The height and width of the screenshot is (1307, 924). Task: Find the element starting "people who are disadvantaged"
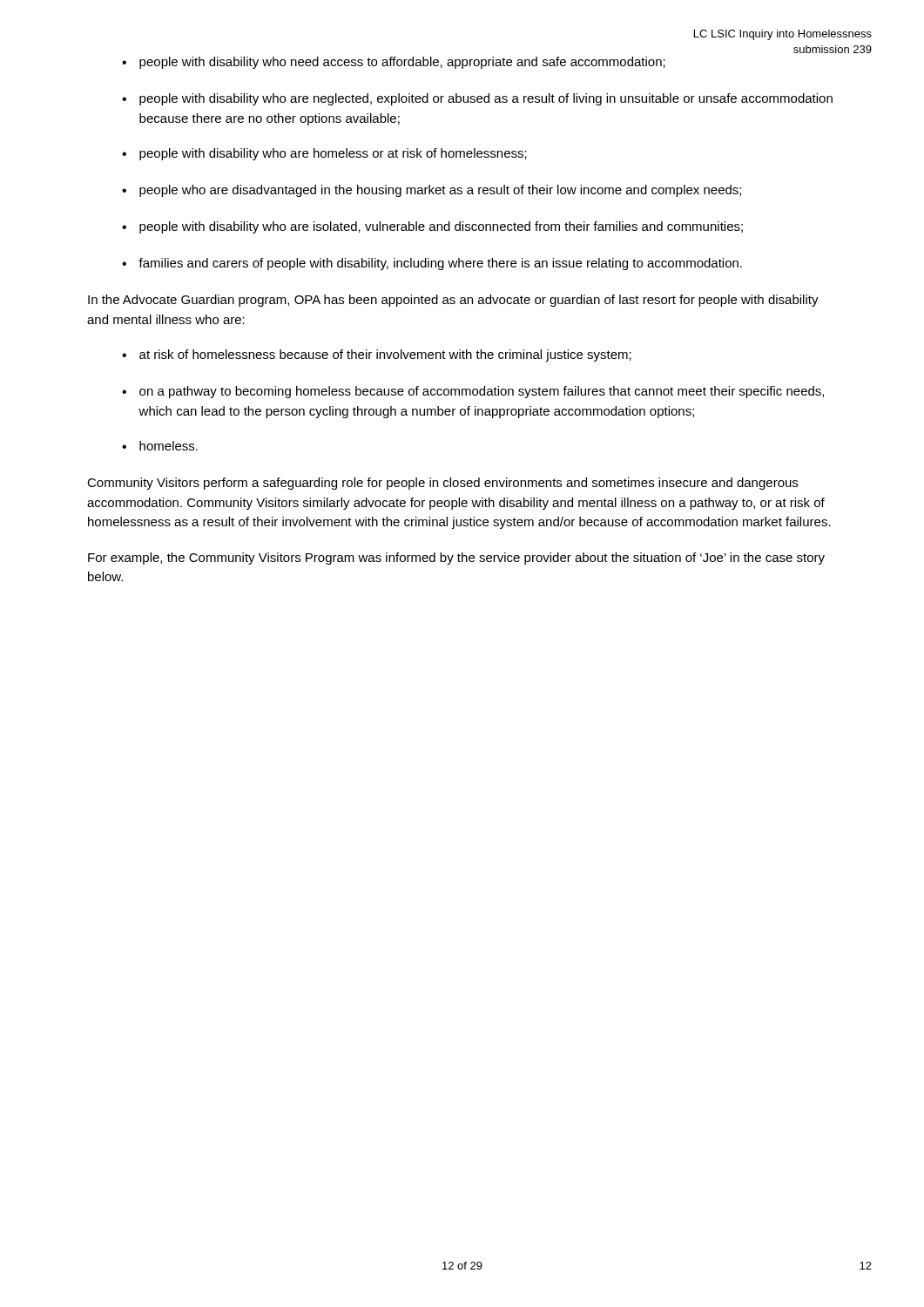point(488,190)
